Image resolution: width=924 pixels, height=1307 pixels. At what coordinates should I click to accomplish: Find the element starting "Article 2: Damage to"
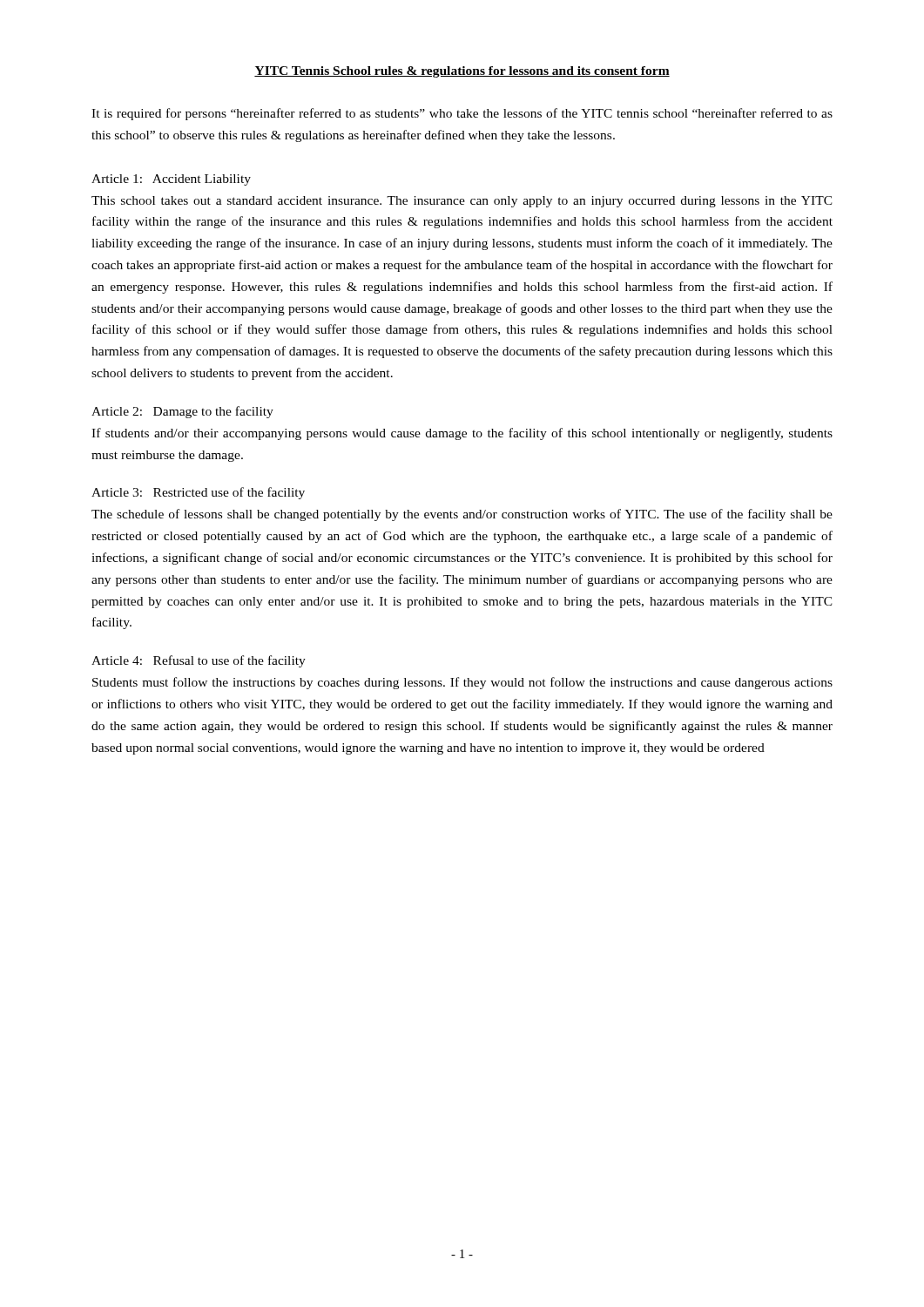pyautogui.click(x=182, y=411)
